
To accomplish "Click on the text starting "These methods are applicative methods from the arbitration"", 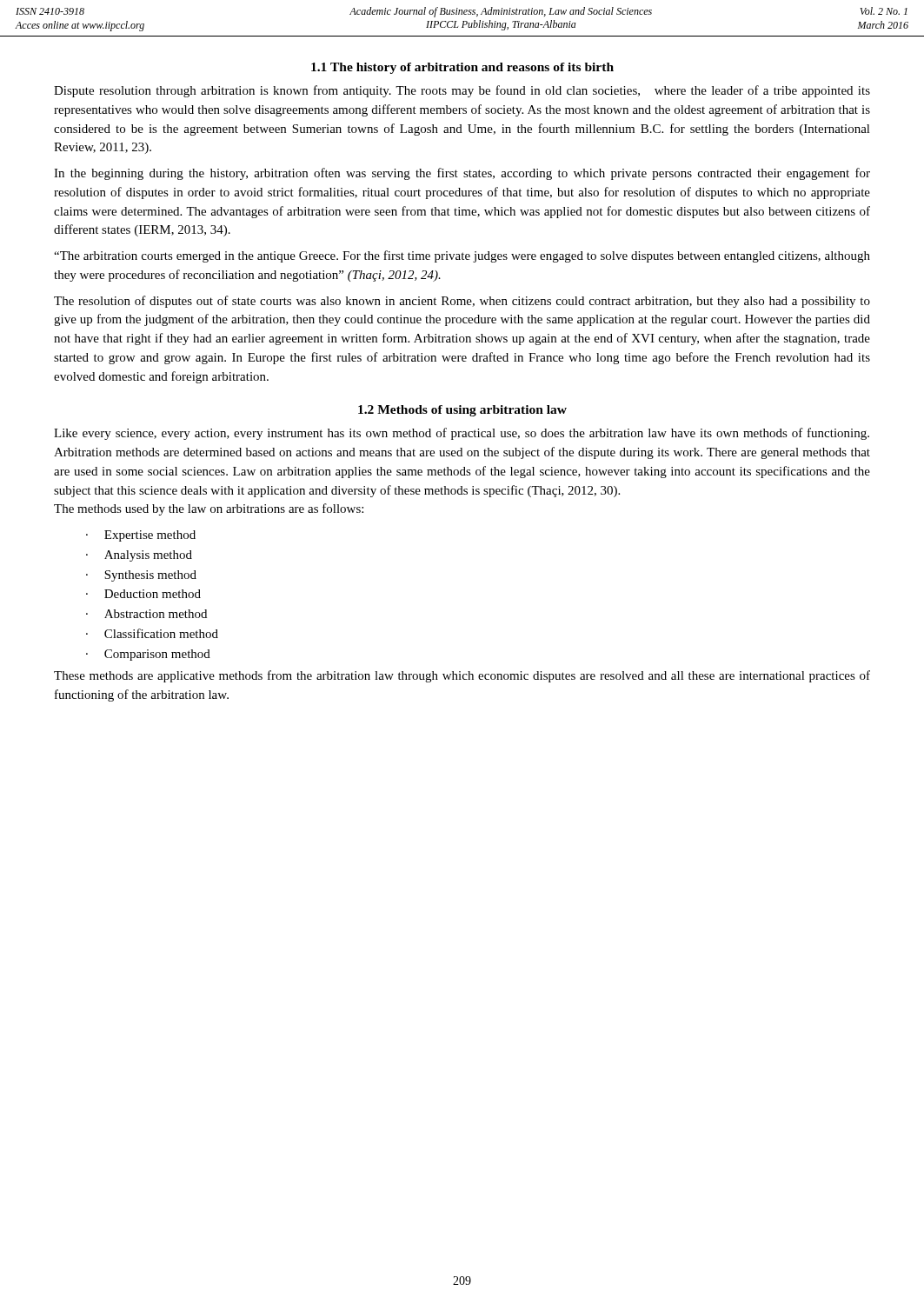I will (x=462, y=685).
